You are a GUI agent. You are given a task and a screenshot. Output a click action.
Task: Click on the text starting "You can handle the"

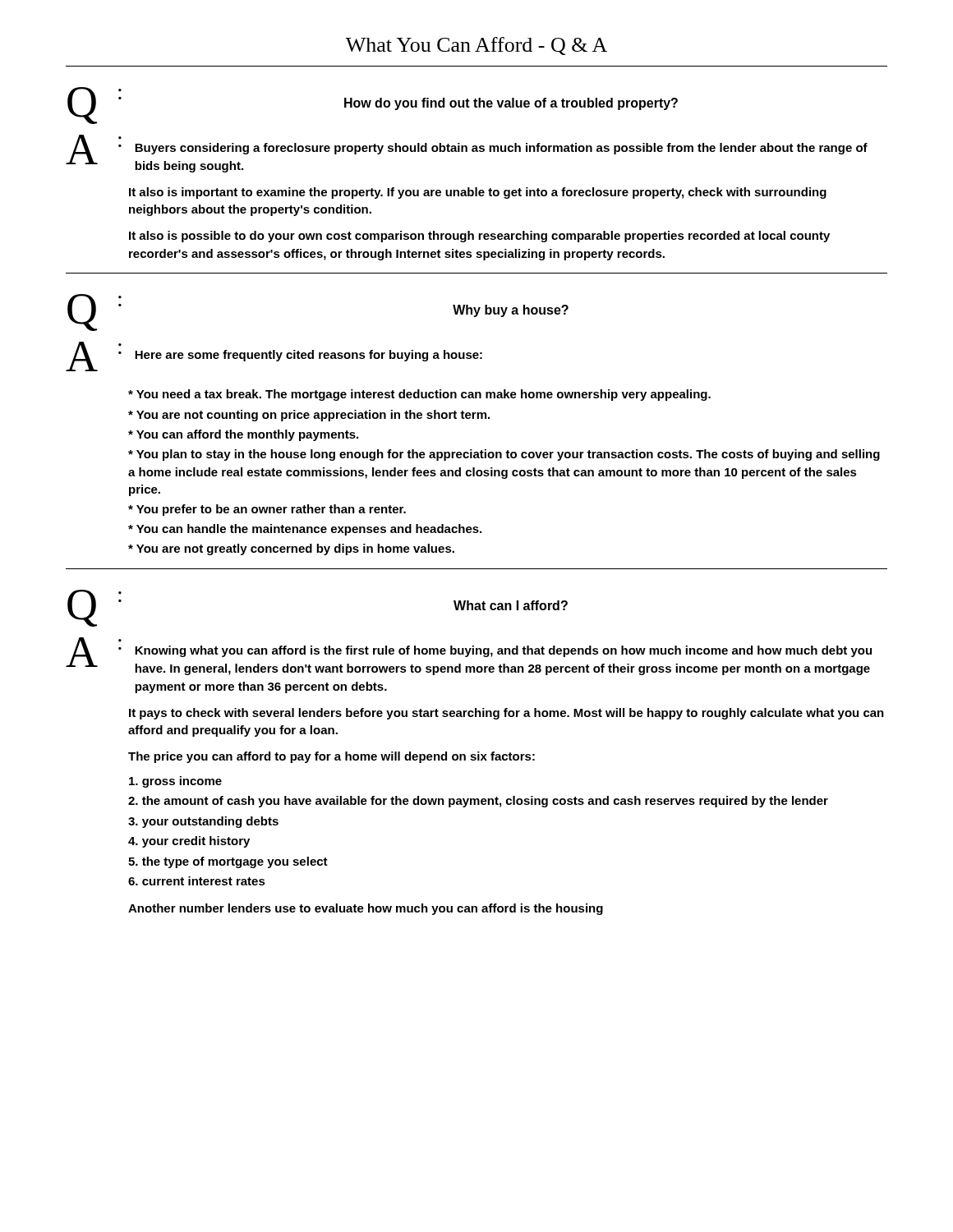click(x=305, y=528)
